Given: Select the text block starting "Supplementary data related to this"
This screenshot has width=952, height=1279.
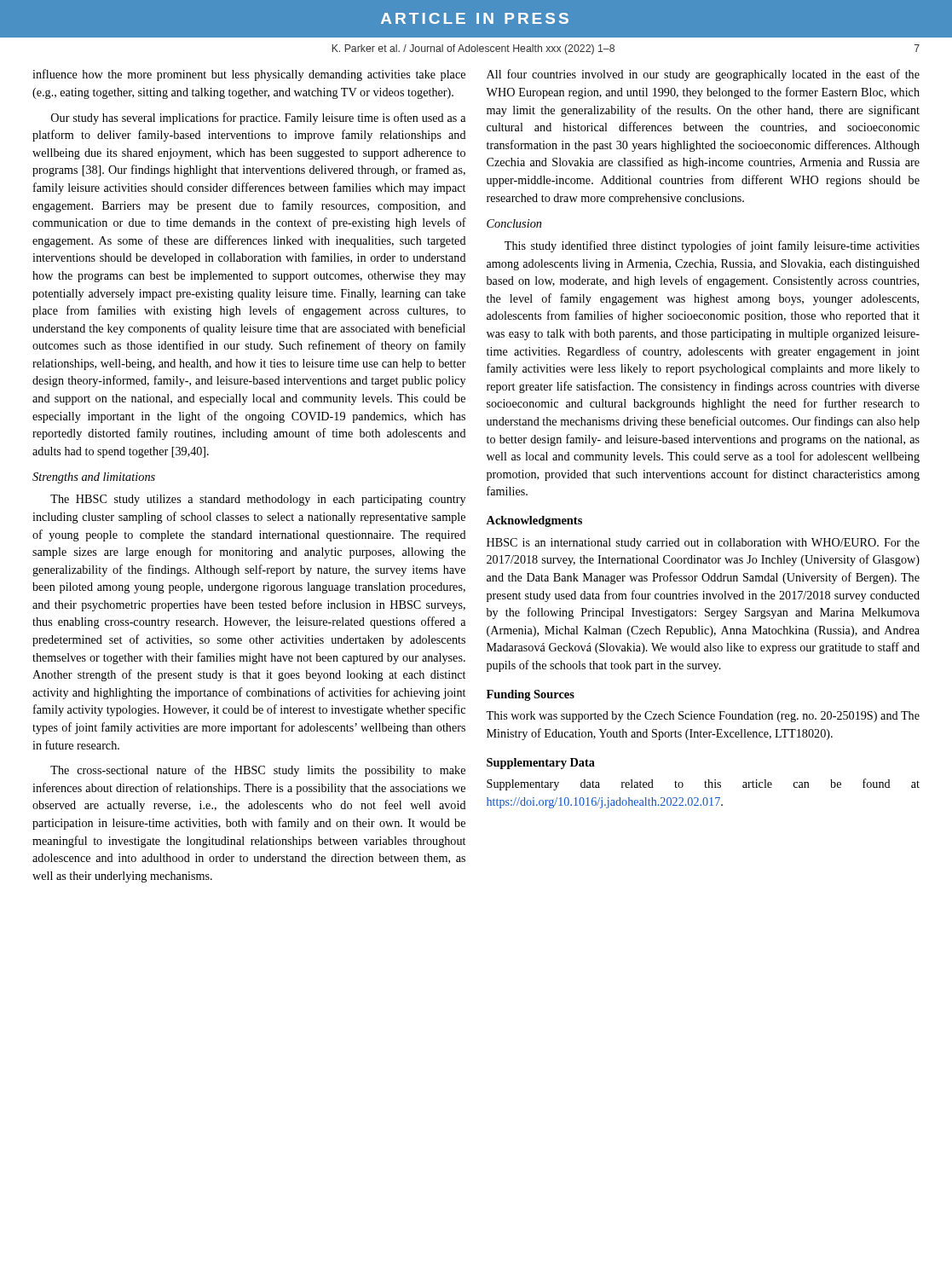Looking at the screenshot, I should coord(703,793).
